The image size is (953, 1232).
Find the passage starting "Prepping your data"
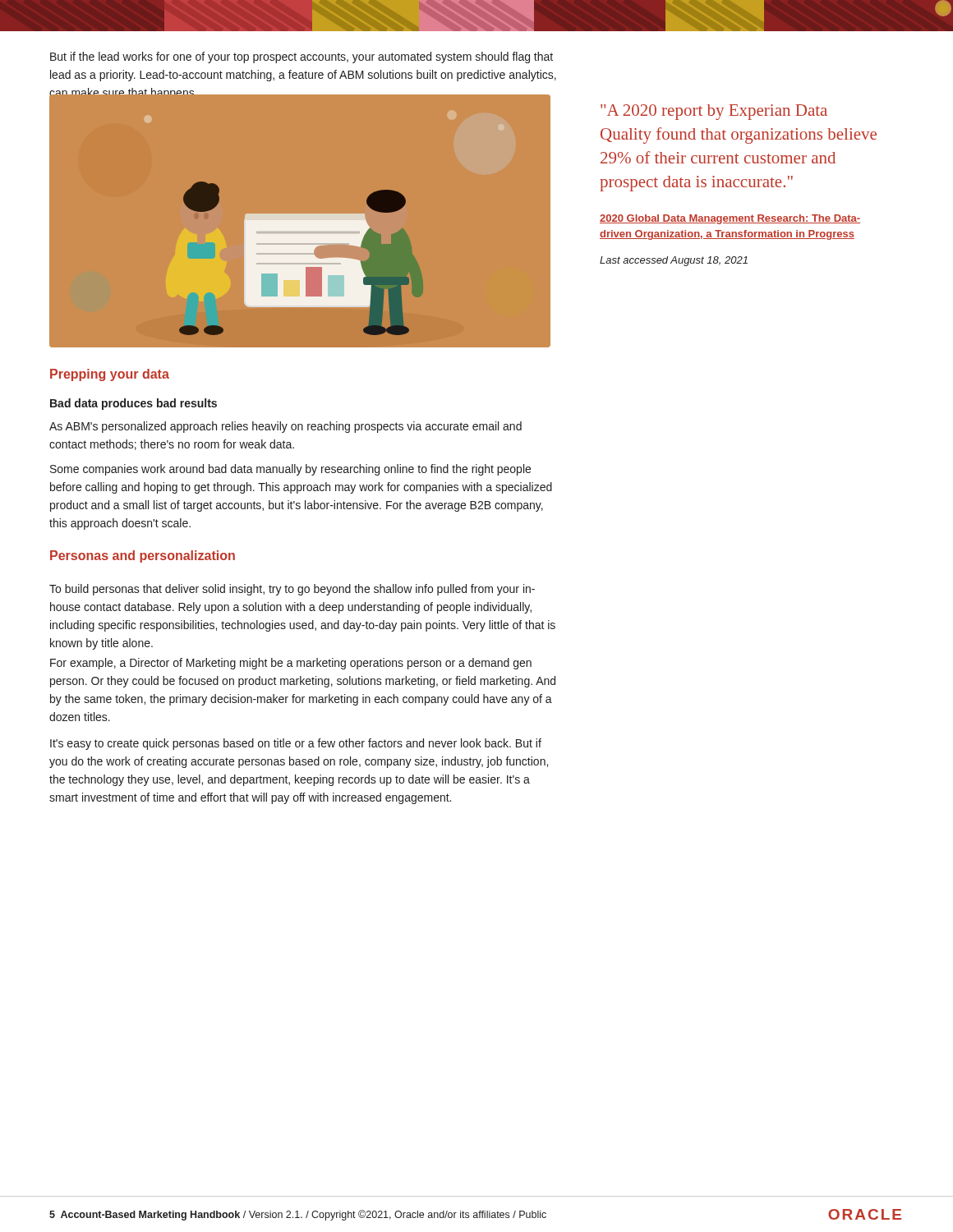[109, 374]
